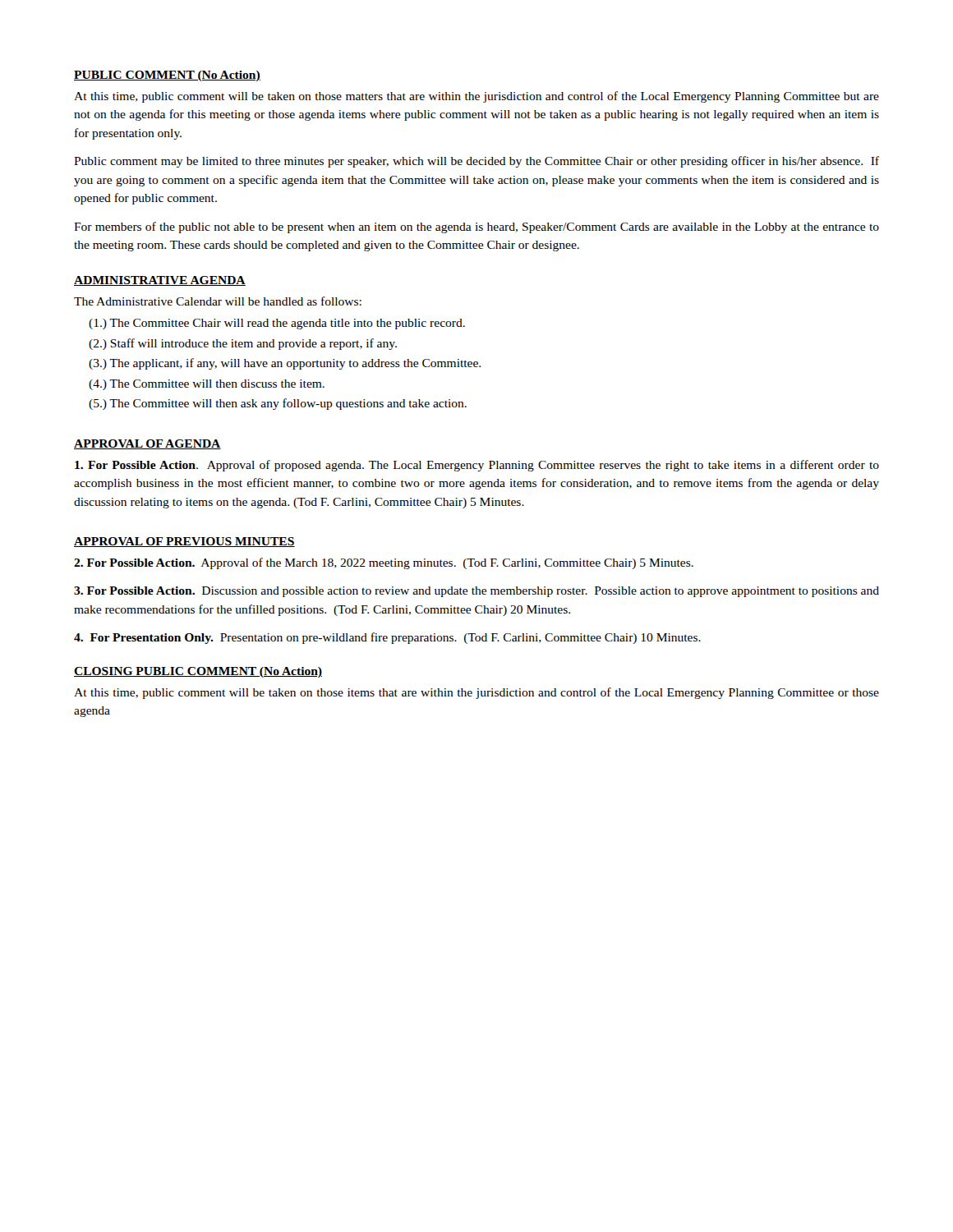The width and height of the screenshot is (953, 1232).
Task: Find the list item with the text "(1.) The Committee"
Action: point(277,323)
